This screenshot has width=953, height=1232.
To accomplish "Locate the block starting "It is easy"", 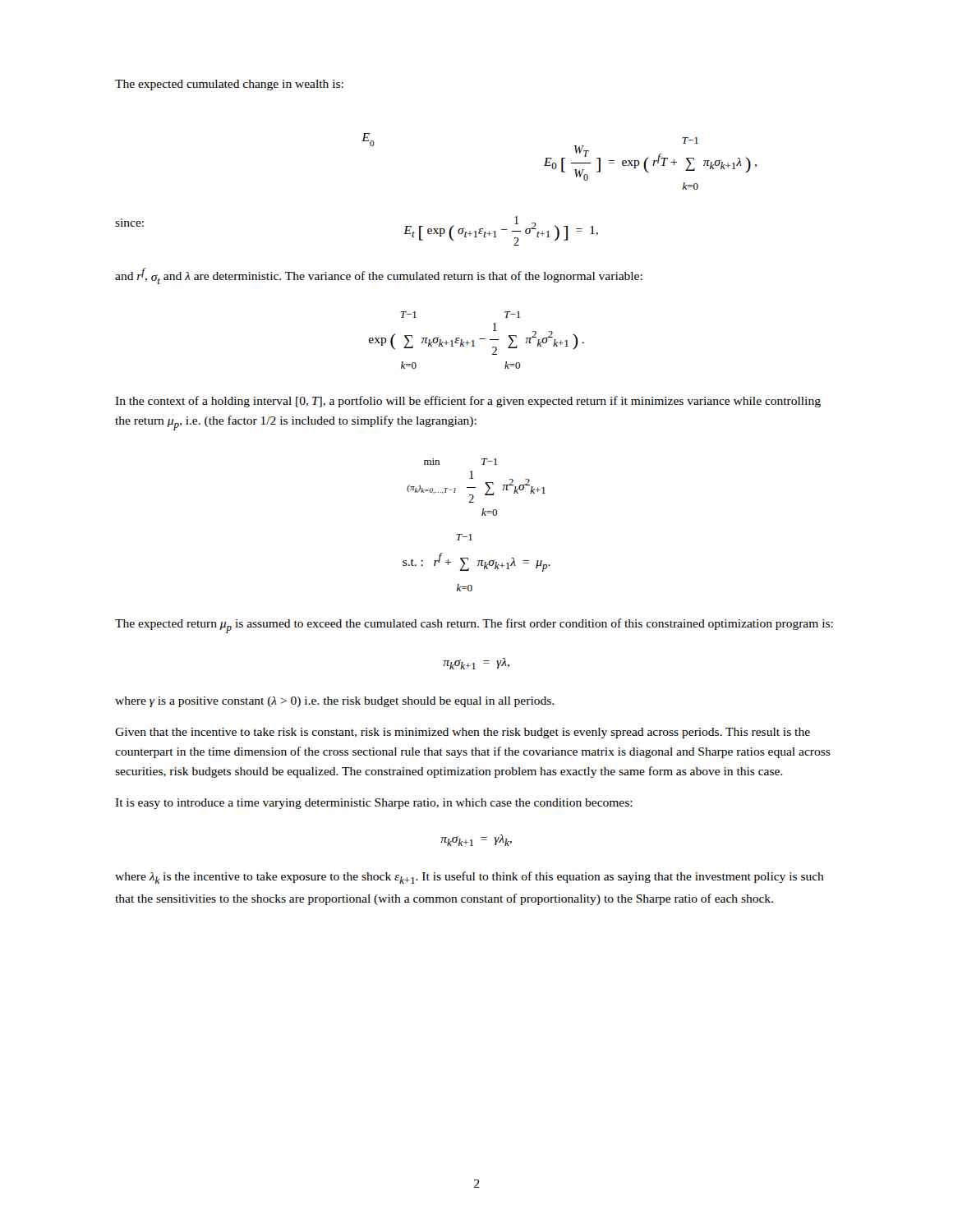I will click(374, 802).
